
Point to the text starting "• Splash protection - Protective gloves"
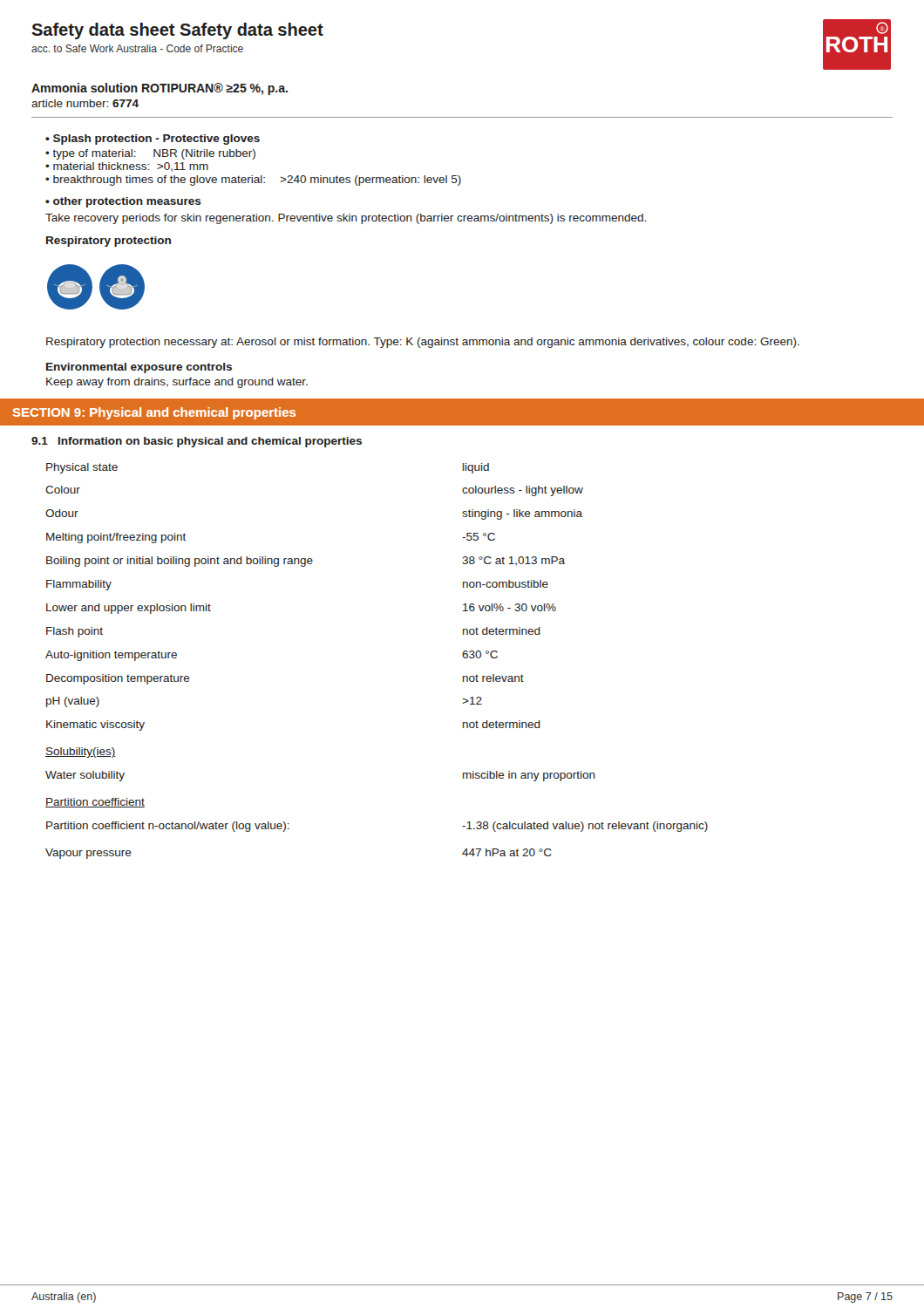153,138
